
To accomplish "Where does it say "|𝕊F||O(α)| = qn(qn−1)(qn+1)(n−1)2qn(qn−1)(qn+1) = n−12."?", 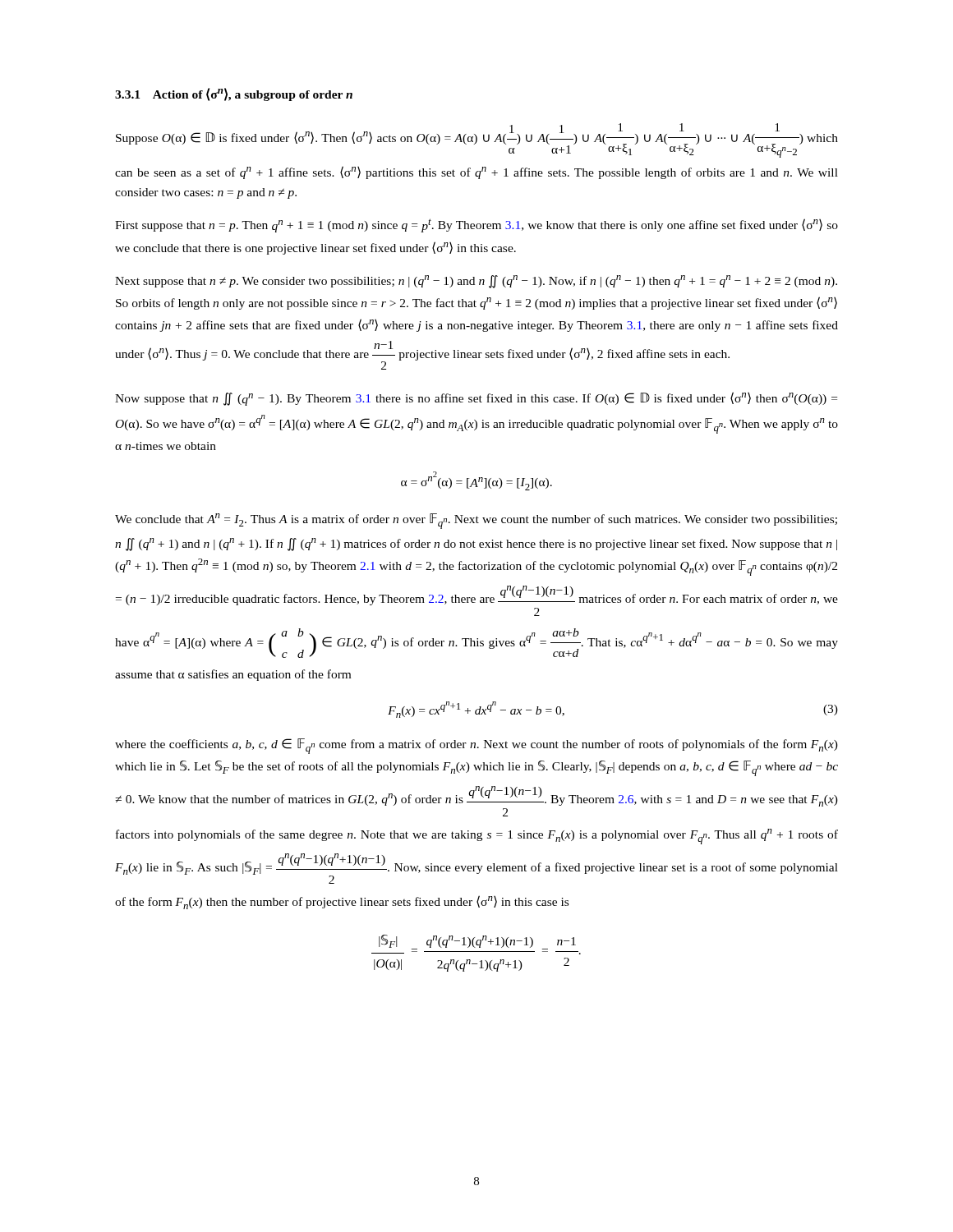I will click(x=476, y=952).
